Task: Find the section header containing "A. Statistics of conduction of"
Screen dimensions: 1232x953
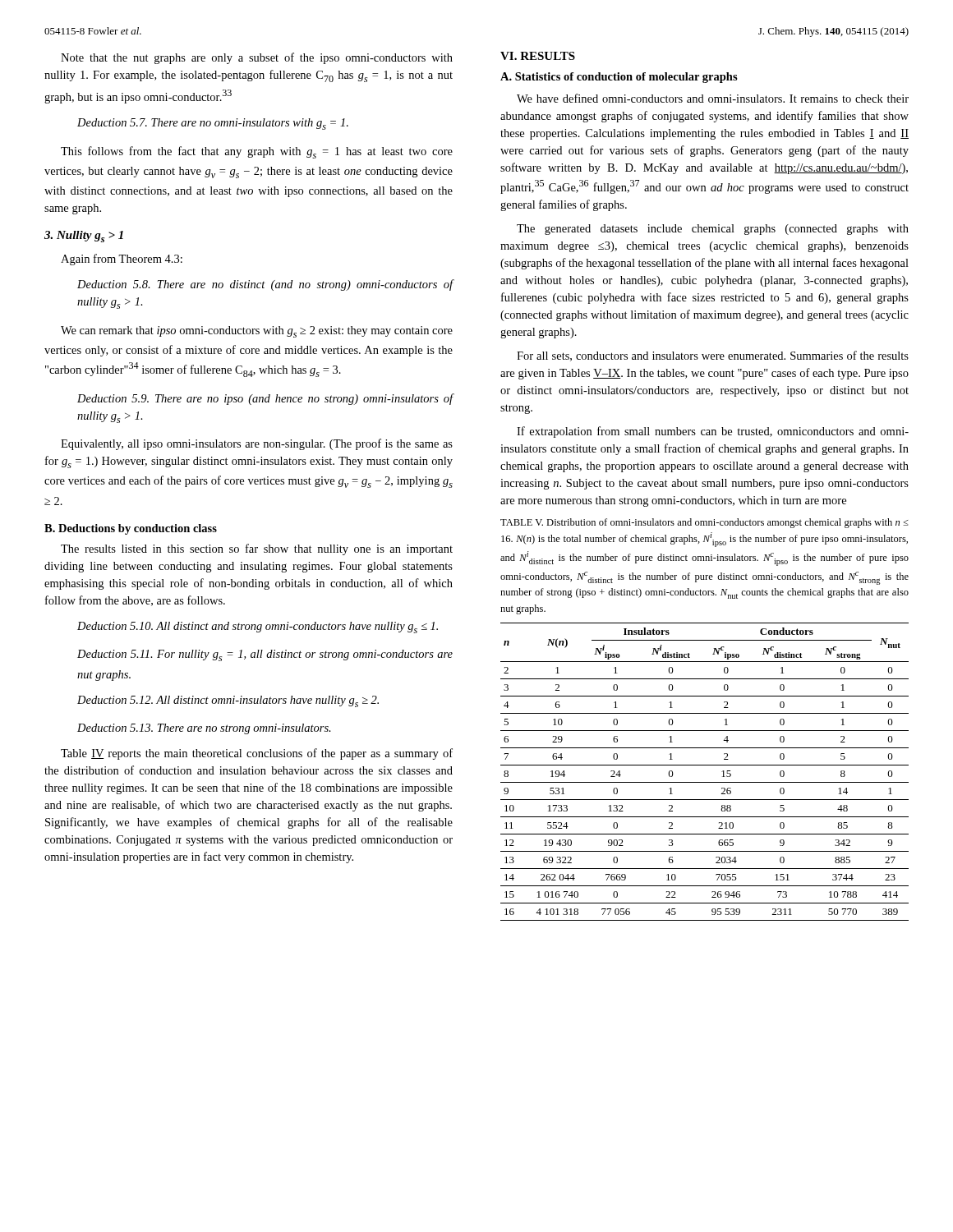Action: [x=619, y=76]
